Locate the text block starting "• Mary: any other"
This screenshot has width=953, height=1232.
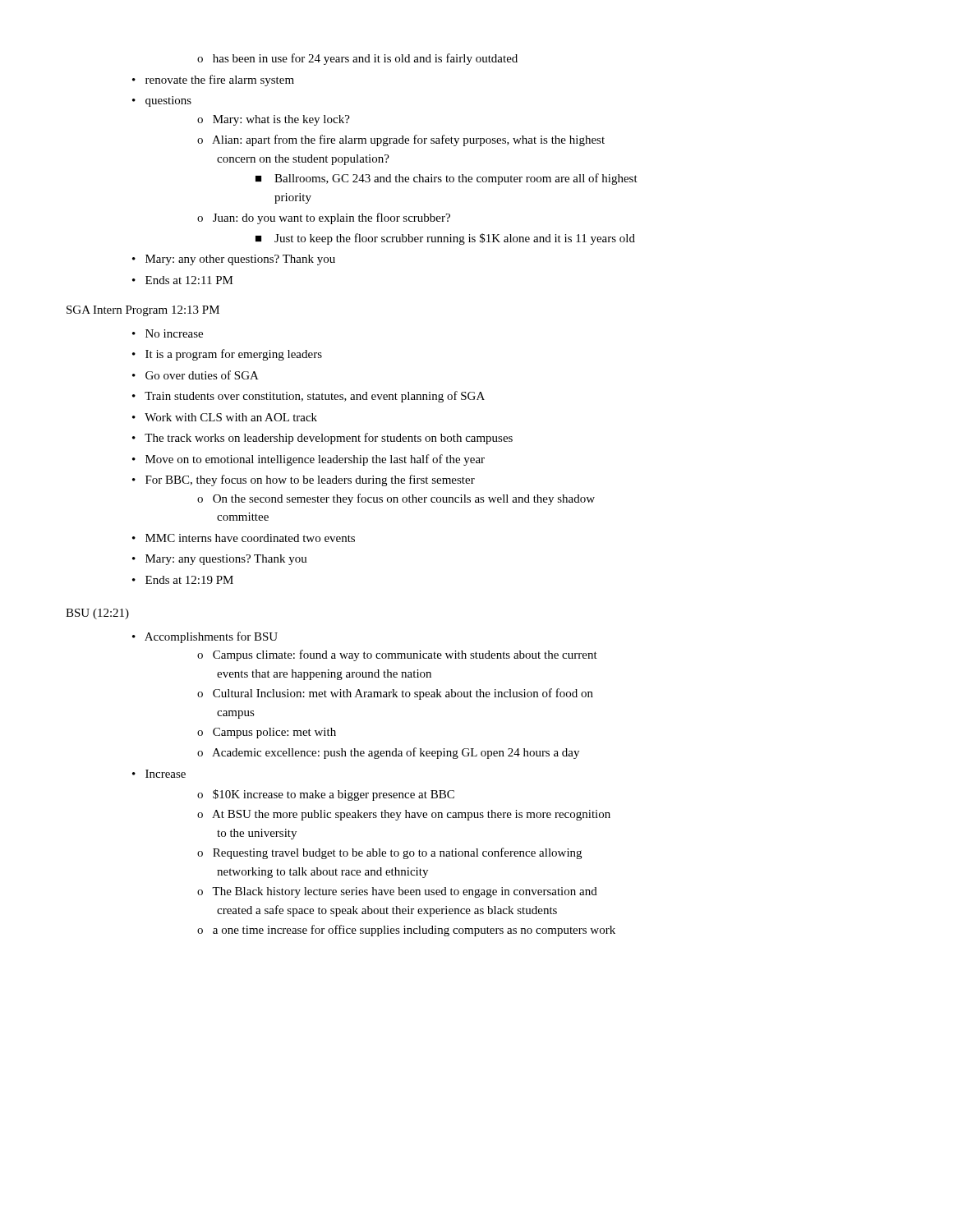point(233,259)
